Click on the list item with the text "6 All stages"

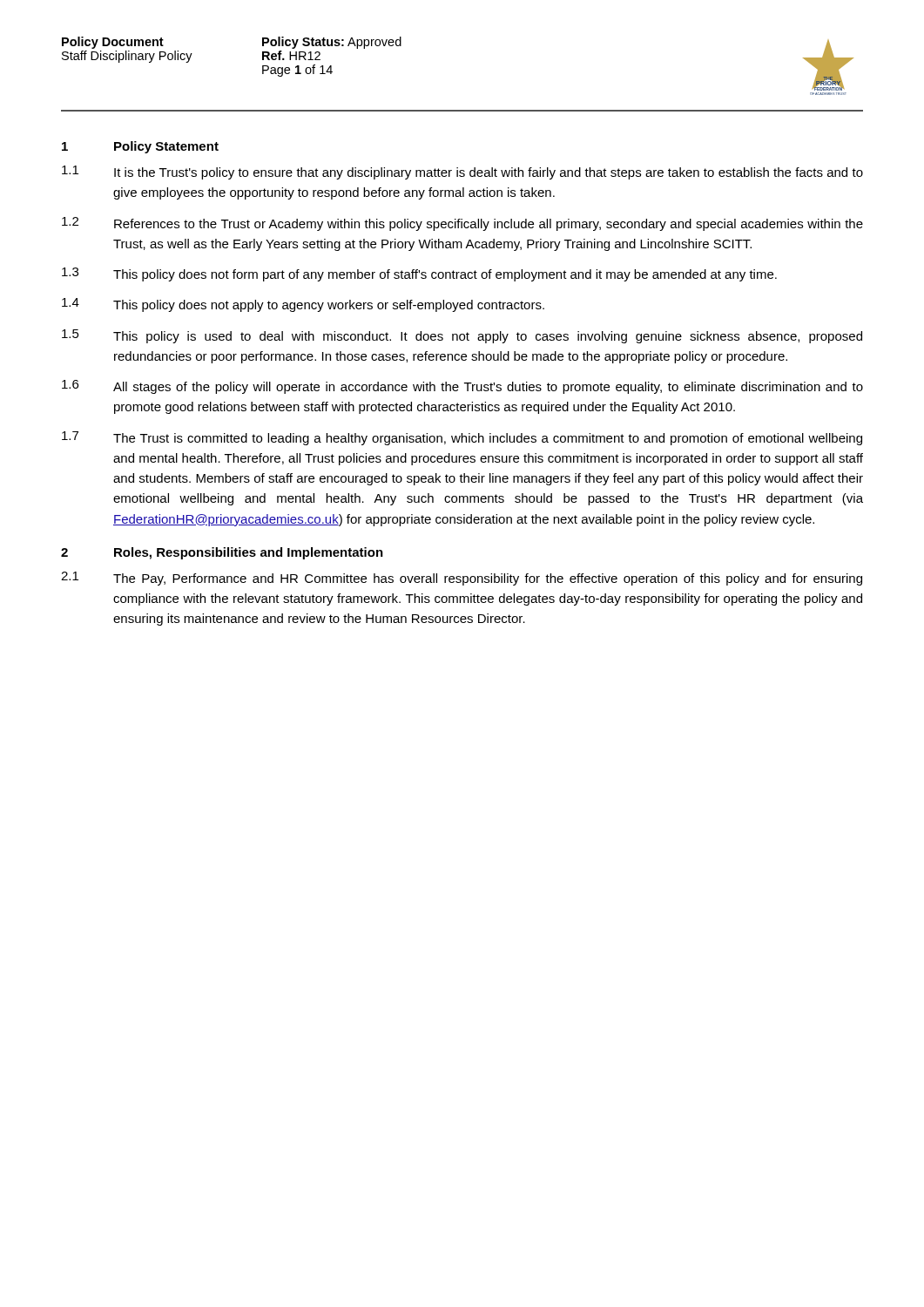coord(462,397)
